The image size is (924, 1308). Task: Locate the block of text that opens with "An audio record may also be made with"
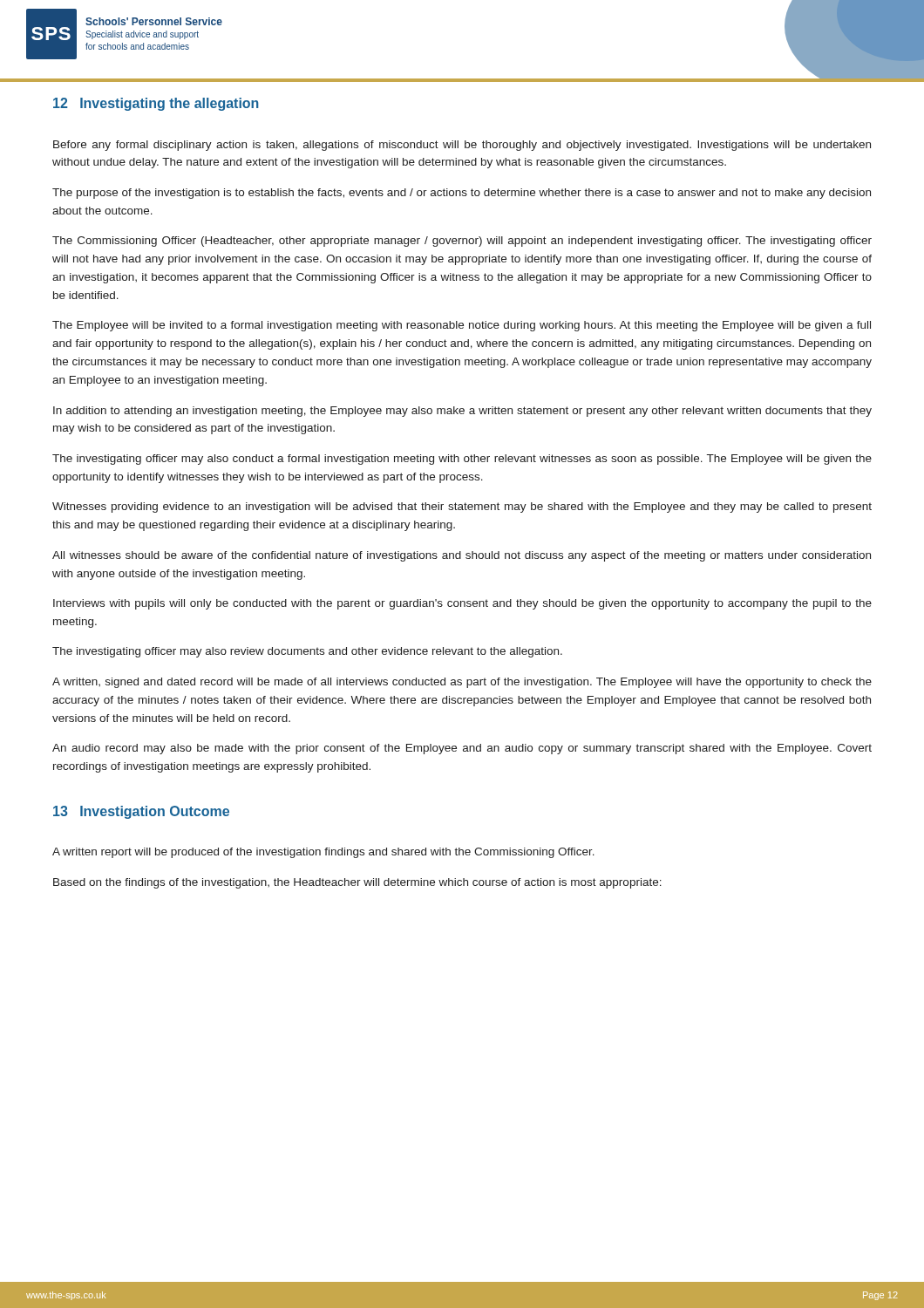coord(462,757)
